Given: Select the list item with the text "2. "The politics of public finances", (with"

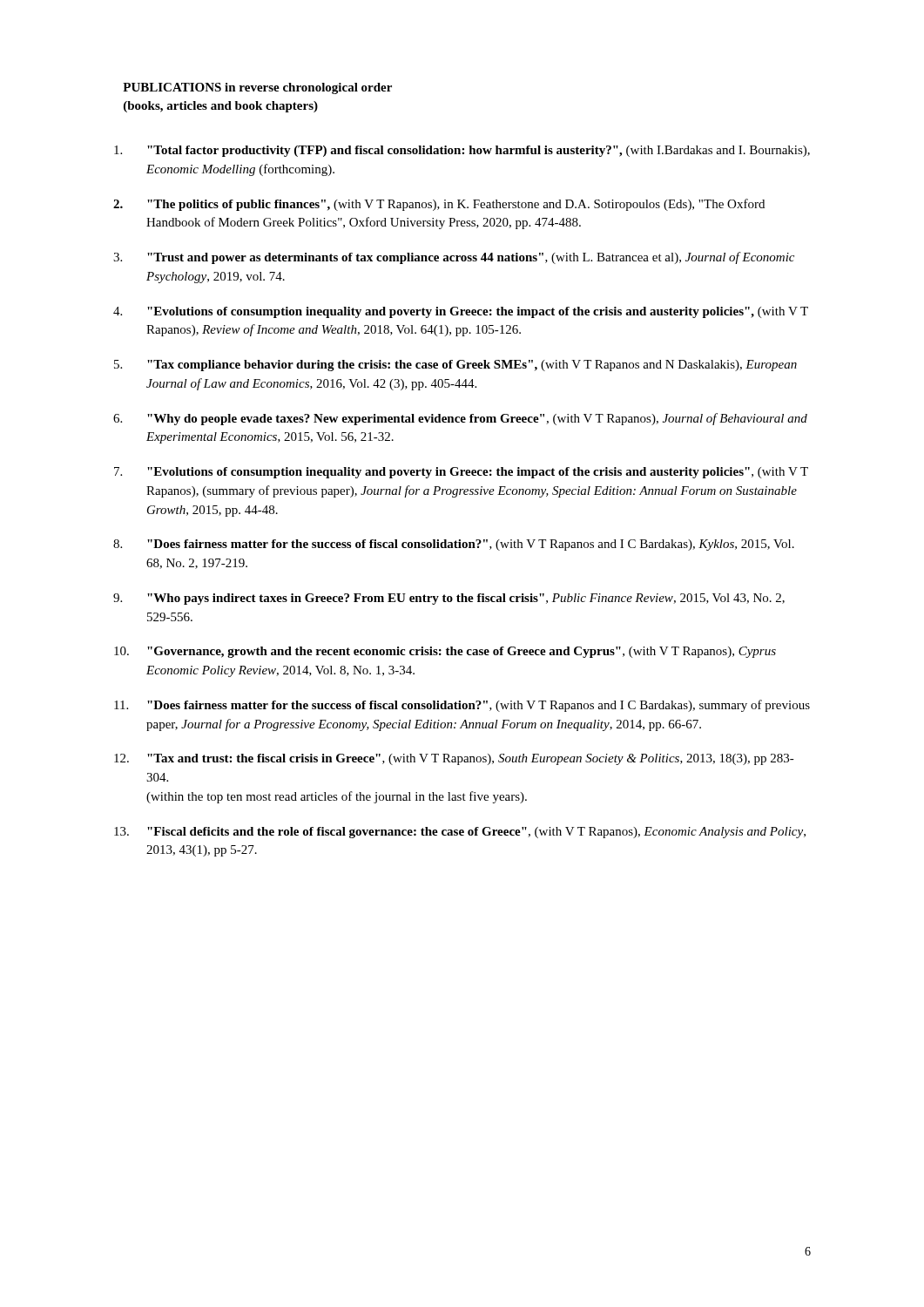Looking at the screenshot, I should pos(462,214).
